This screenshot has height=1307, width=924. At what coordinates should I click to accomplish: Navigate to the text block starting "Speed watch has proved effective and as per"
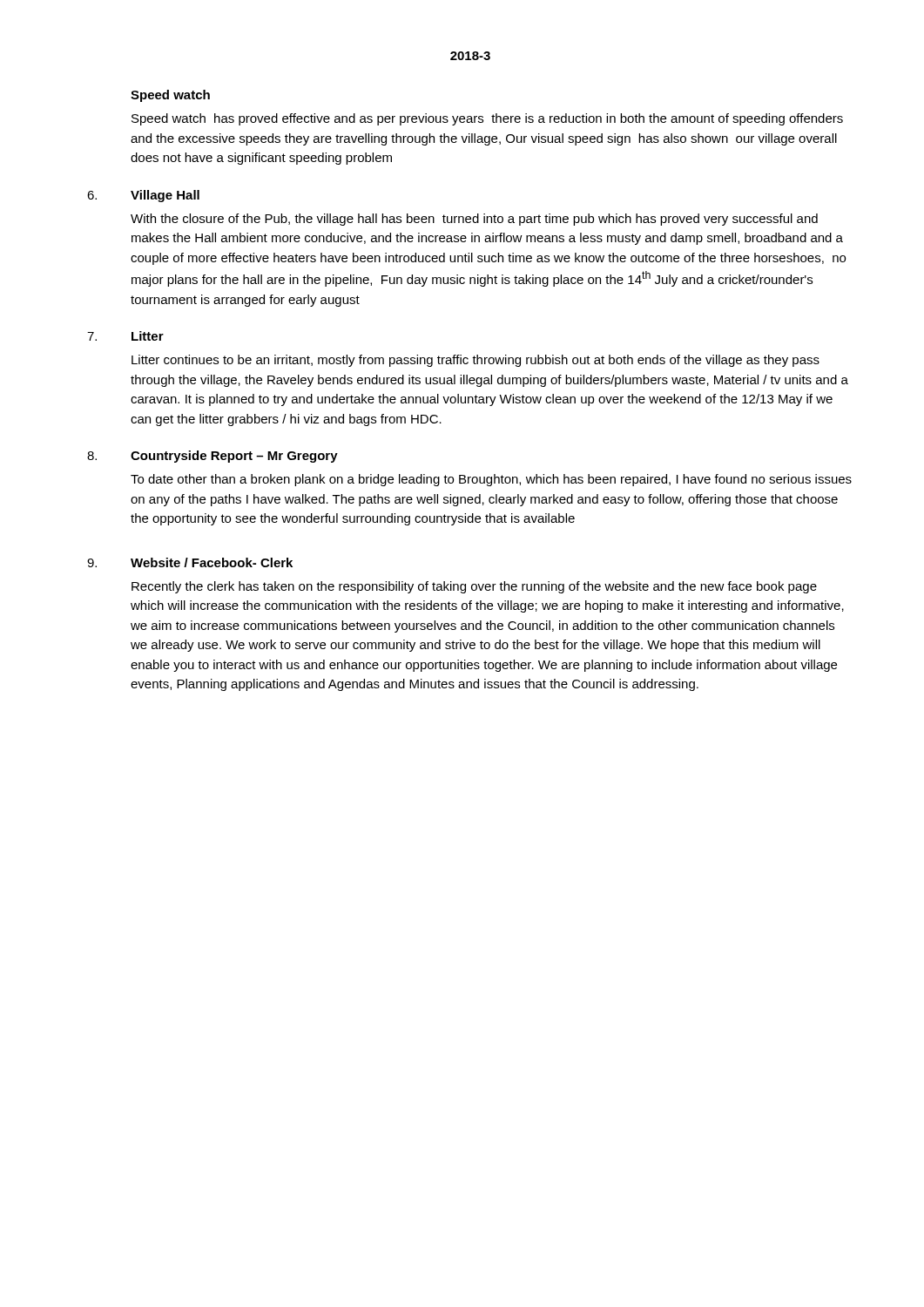(x=487, y=138)
